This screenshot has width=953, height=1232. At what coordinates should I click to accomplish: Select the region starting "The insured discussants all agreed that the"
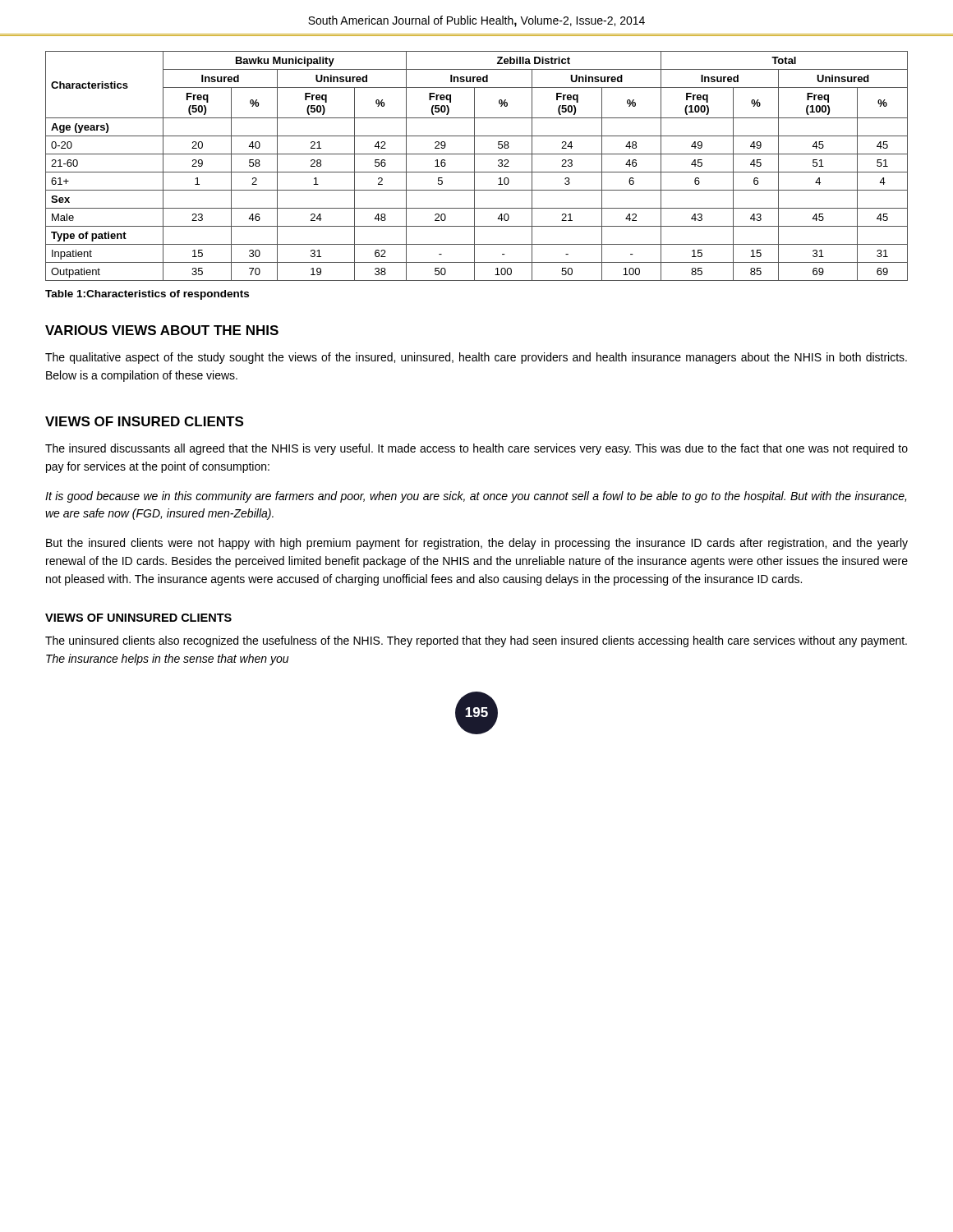[x=476, y=458]
